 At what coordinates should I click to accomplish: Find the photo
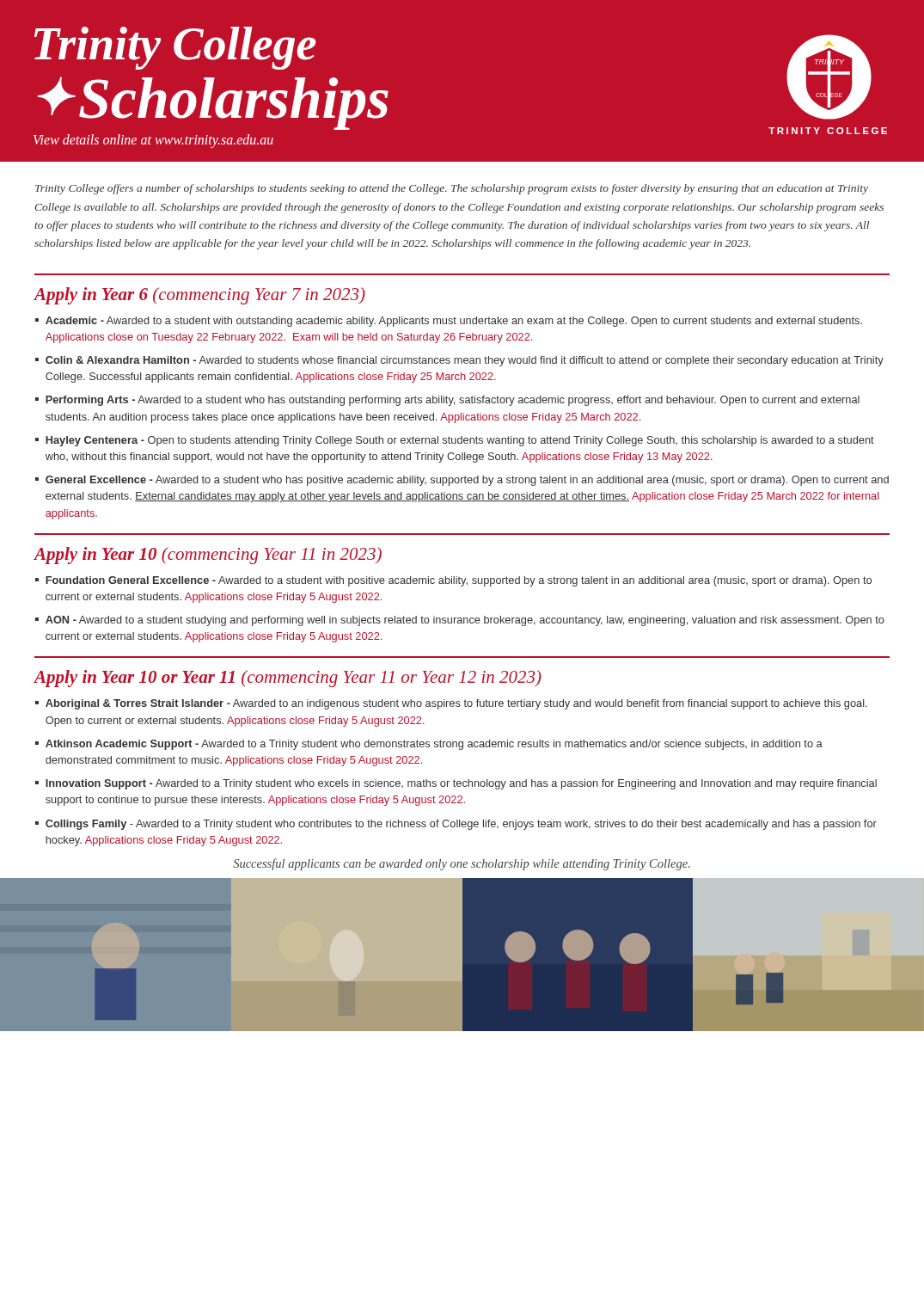462,955
